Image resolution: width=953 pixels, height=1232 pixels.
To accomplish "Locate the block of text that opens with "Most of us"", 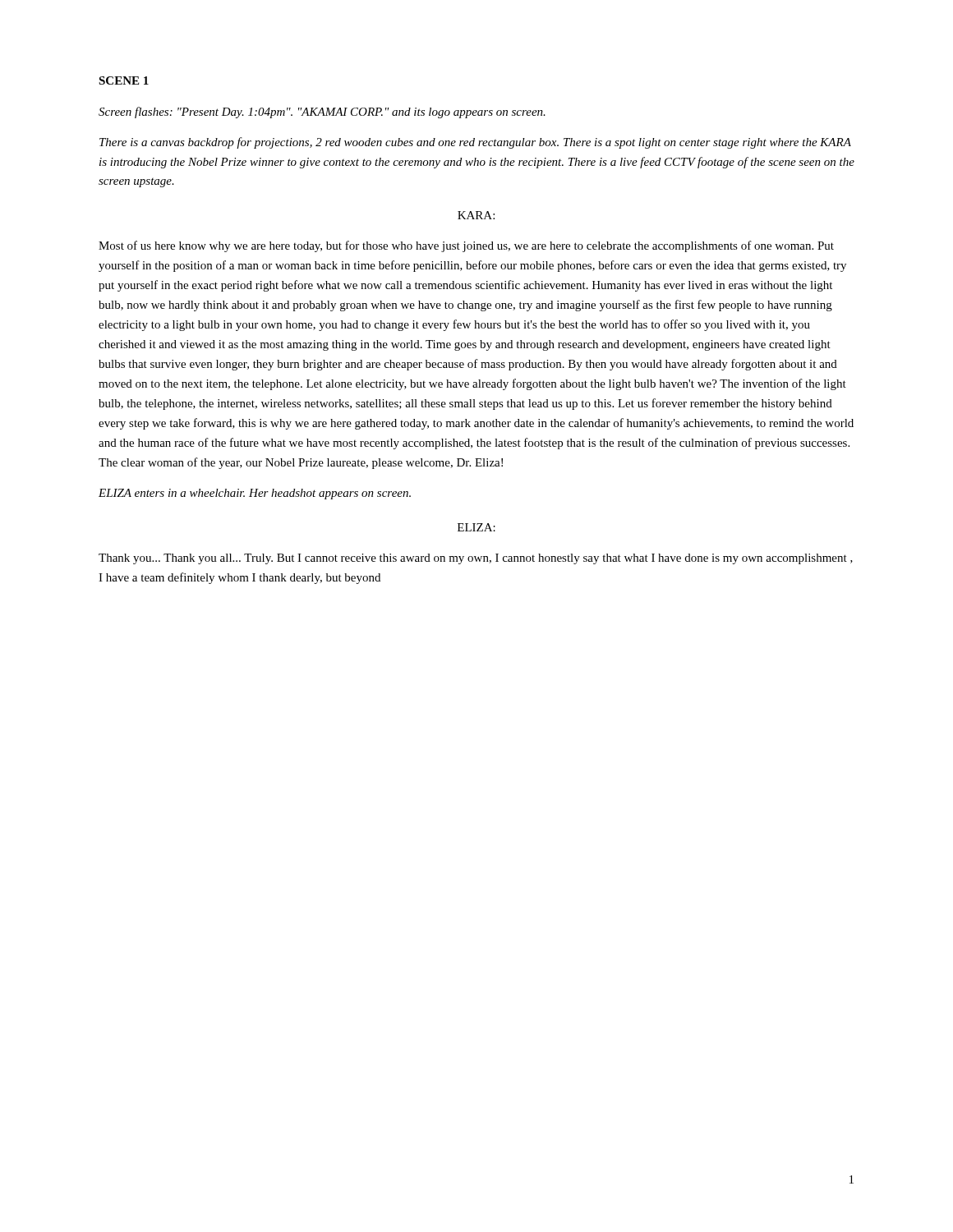I will 476,354.
